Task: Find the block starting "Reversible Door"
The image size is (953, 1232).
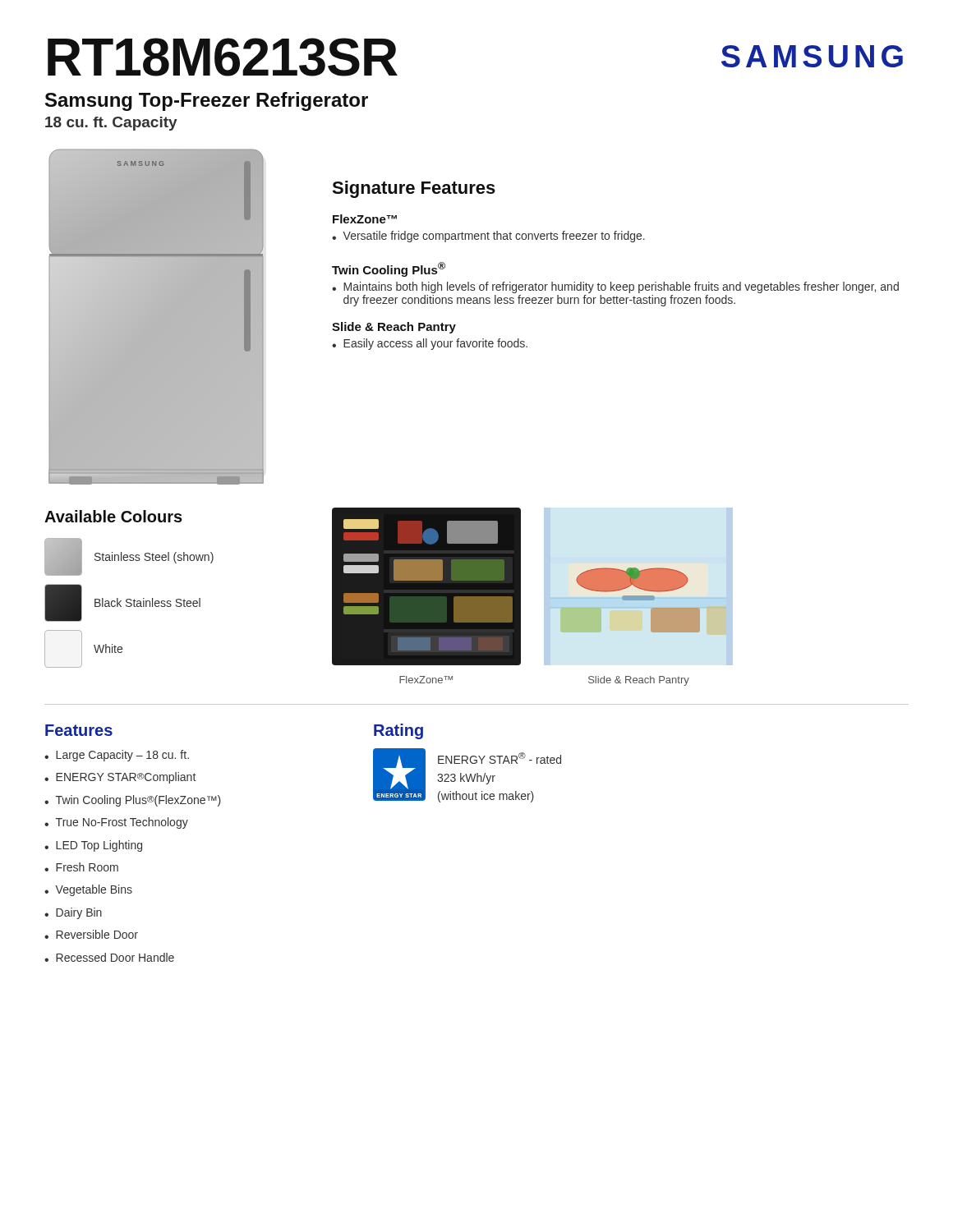Action: 97,935
